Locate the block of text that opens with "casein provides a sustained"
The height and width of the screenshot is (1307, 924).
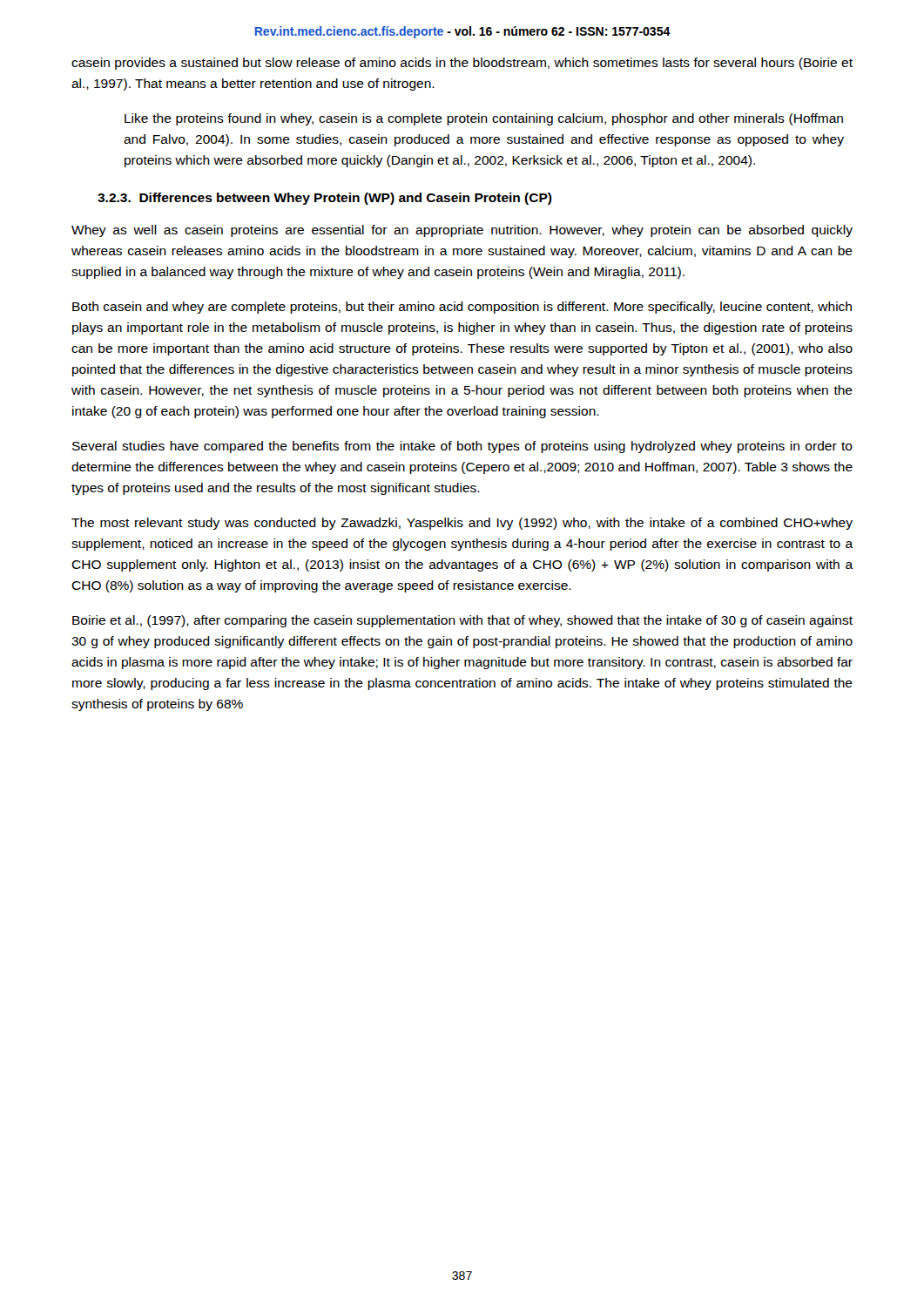pos(462,73)
